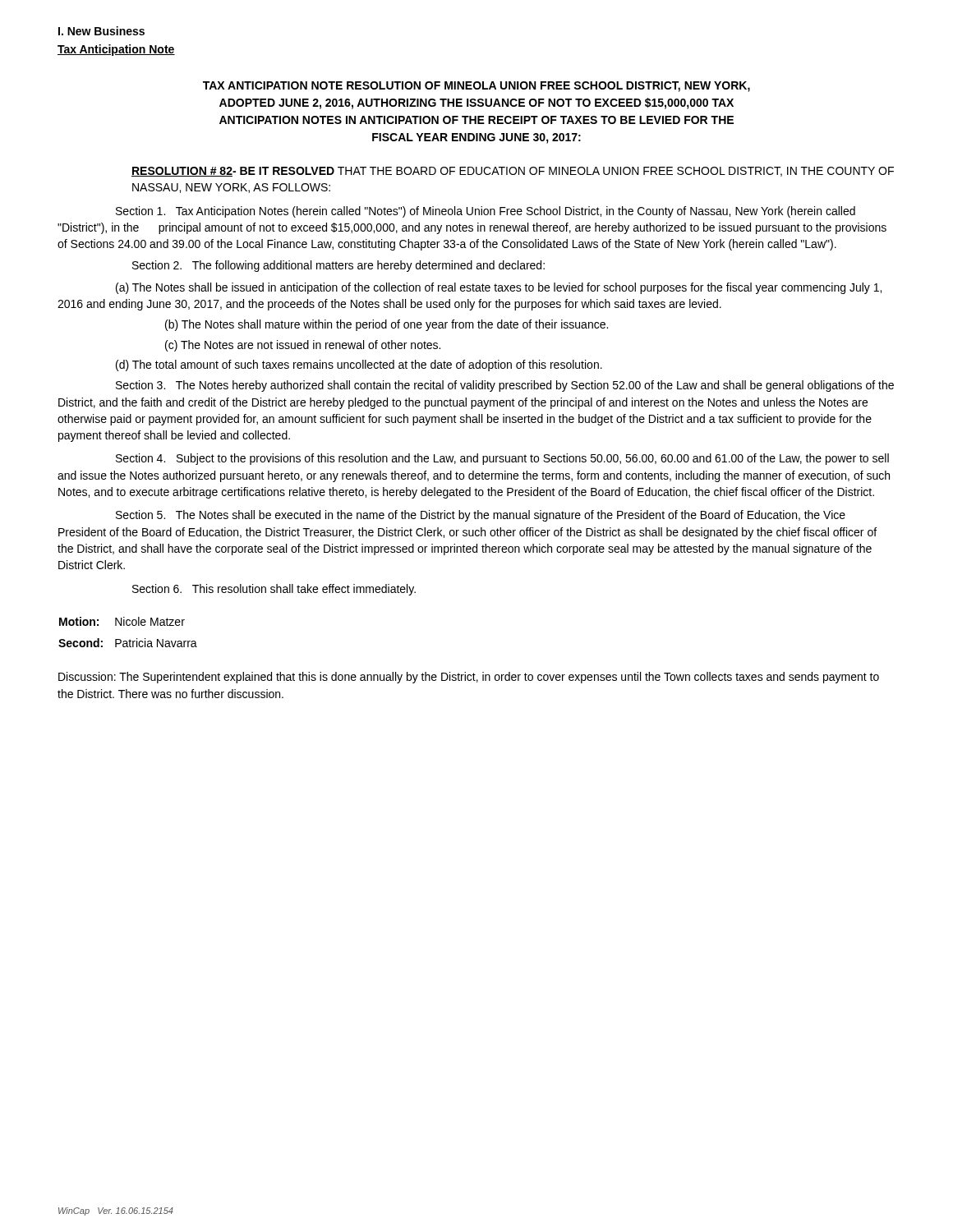Locate the list item containing "(a) The Notes shall be issued in anticipation"
Screen dimensions: 1232x953
[470, 296]
